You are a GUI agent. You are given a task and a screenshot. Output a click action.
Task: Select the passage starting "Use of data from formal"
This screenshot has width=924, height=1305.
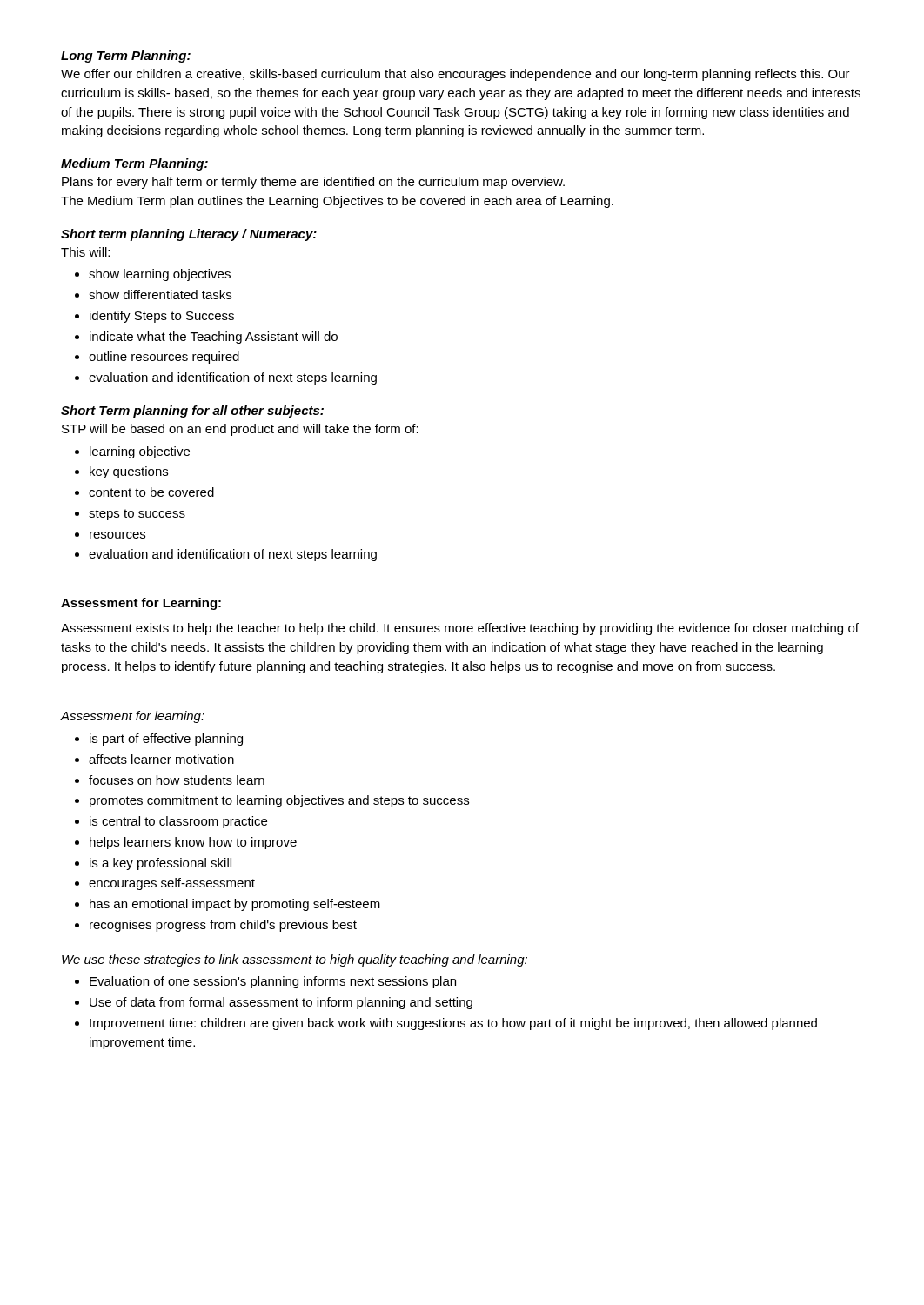476,1002
